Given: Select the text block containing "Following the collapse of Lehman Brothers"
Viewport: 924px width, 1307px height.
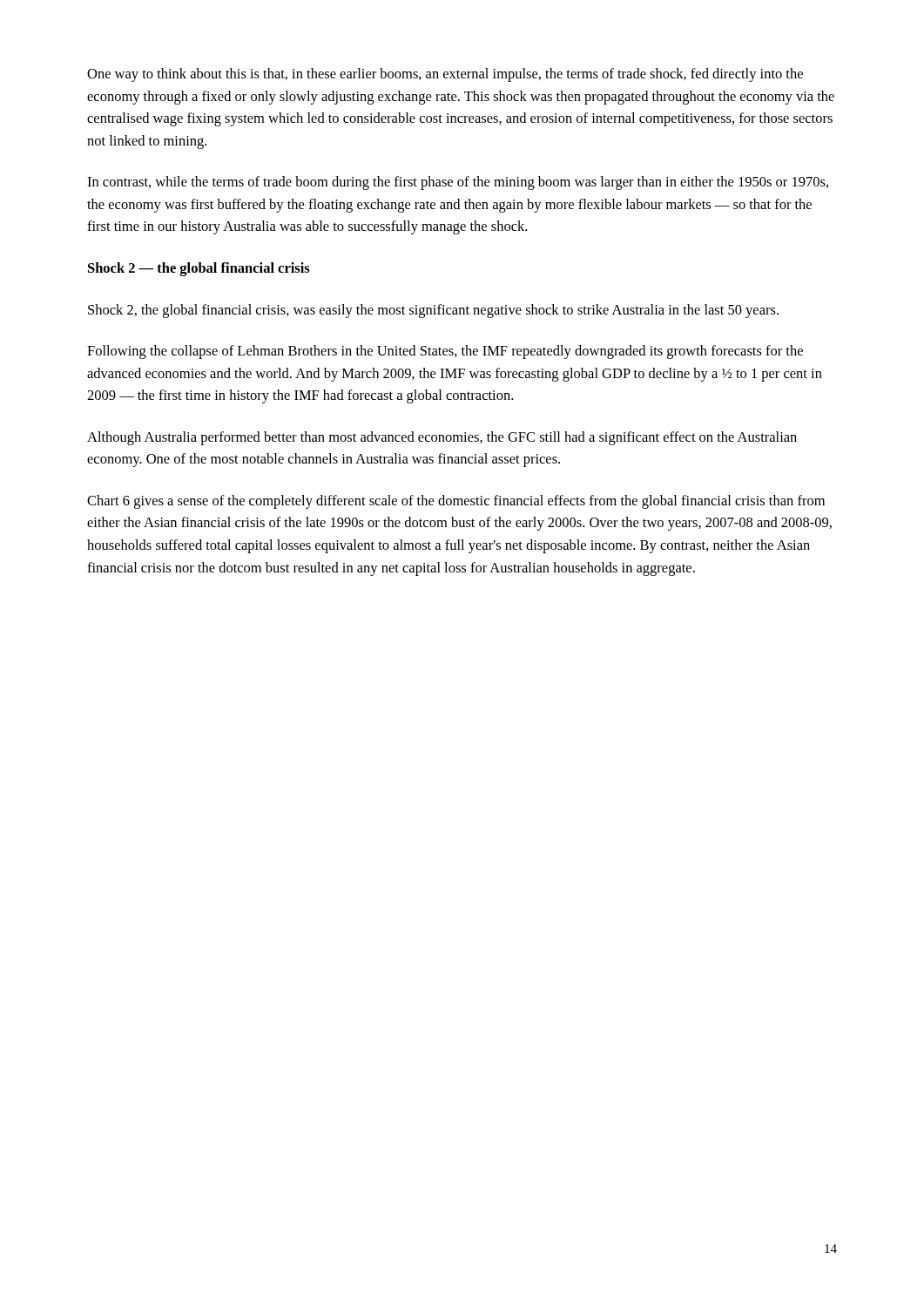Looking at the screenshot, I should tap(455, 373).
